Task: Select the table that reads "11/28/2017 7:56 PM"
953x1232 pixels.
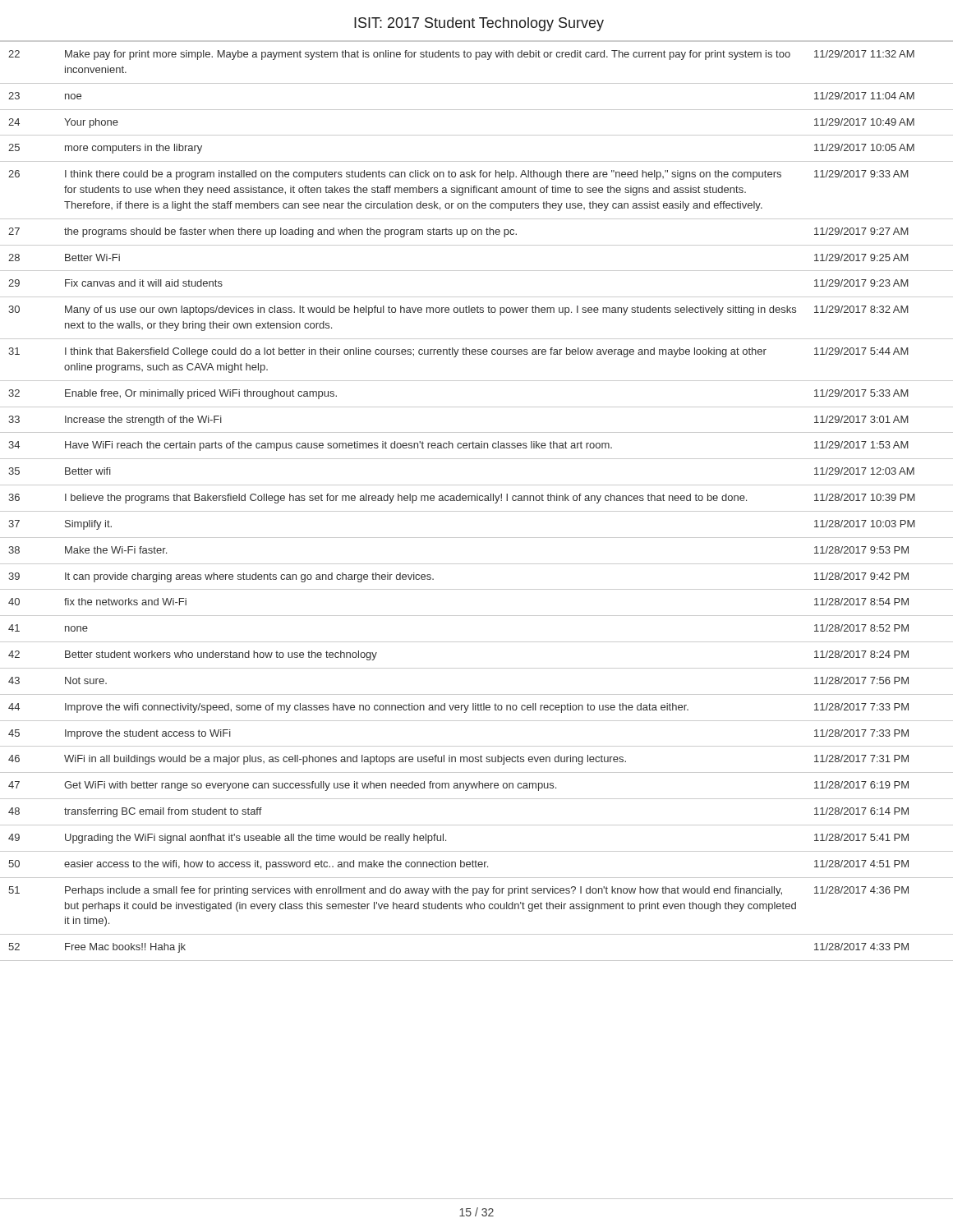Action: click(476, 501)
